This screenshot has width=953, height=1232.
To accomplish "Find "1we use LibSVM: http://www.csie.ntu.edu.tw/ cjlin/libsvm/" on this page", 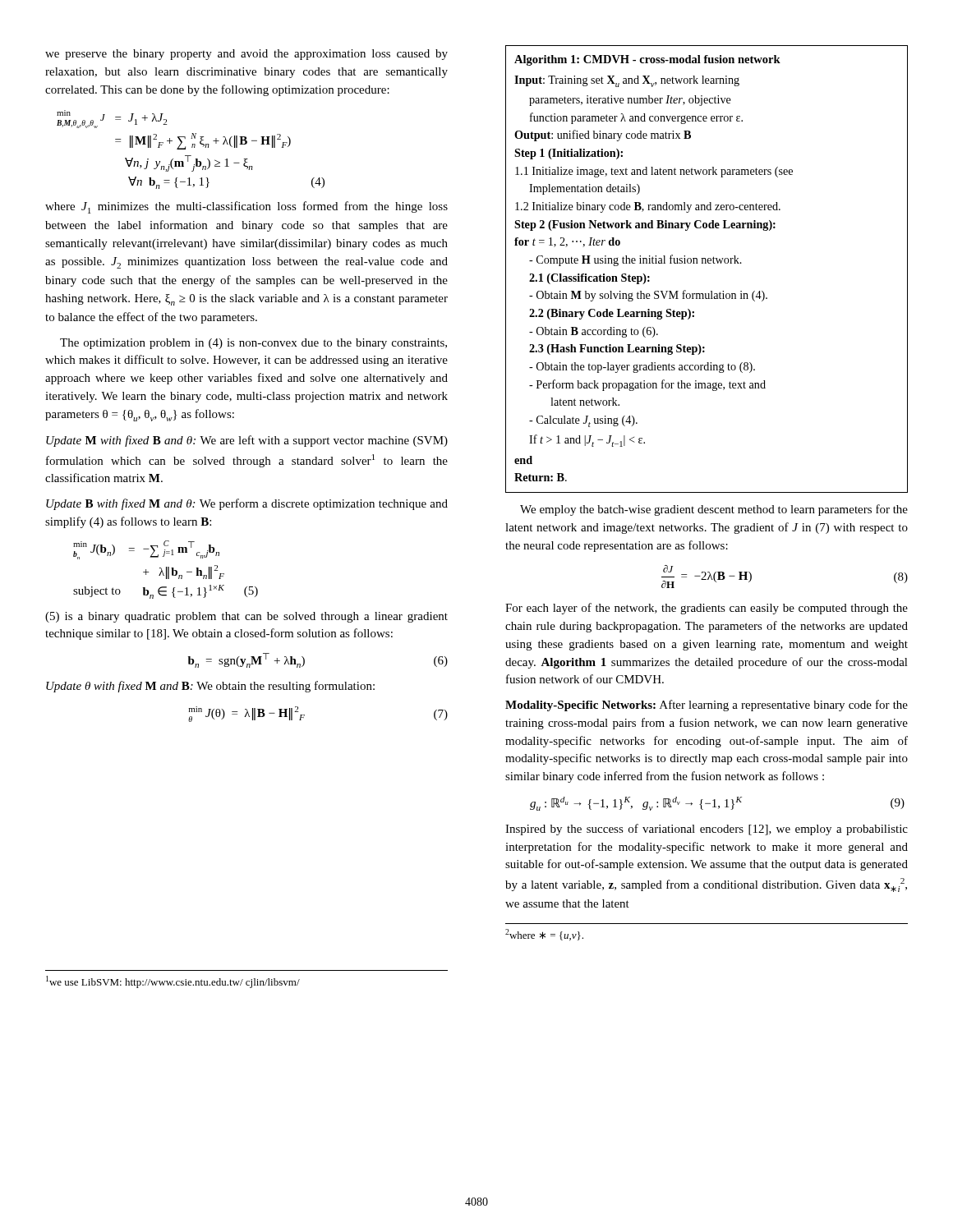I will coord(246,980).
